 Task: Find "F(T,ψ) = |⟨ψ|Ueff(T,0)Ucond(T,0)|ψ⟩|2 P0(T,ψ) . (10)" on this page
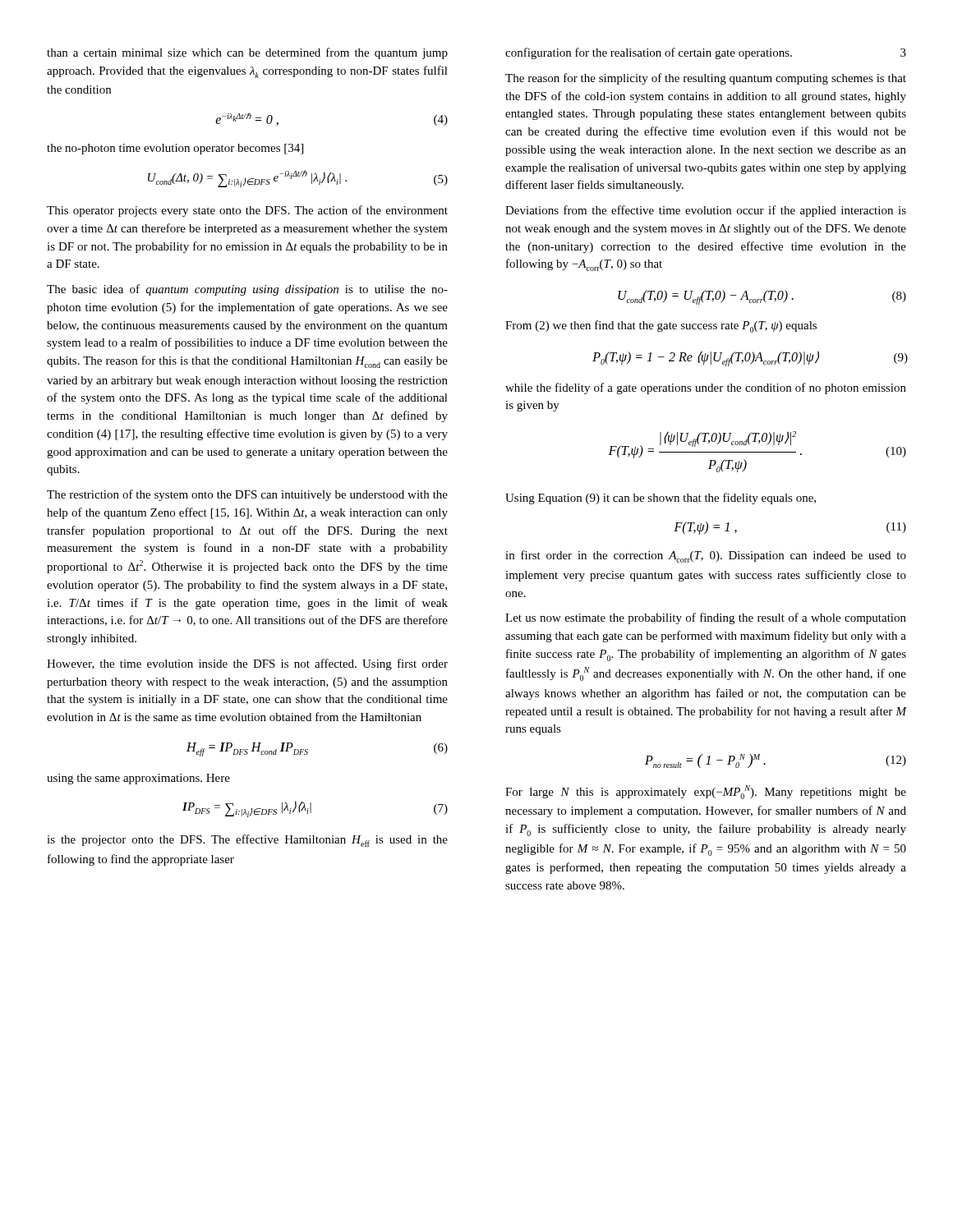[757, 452]
